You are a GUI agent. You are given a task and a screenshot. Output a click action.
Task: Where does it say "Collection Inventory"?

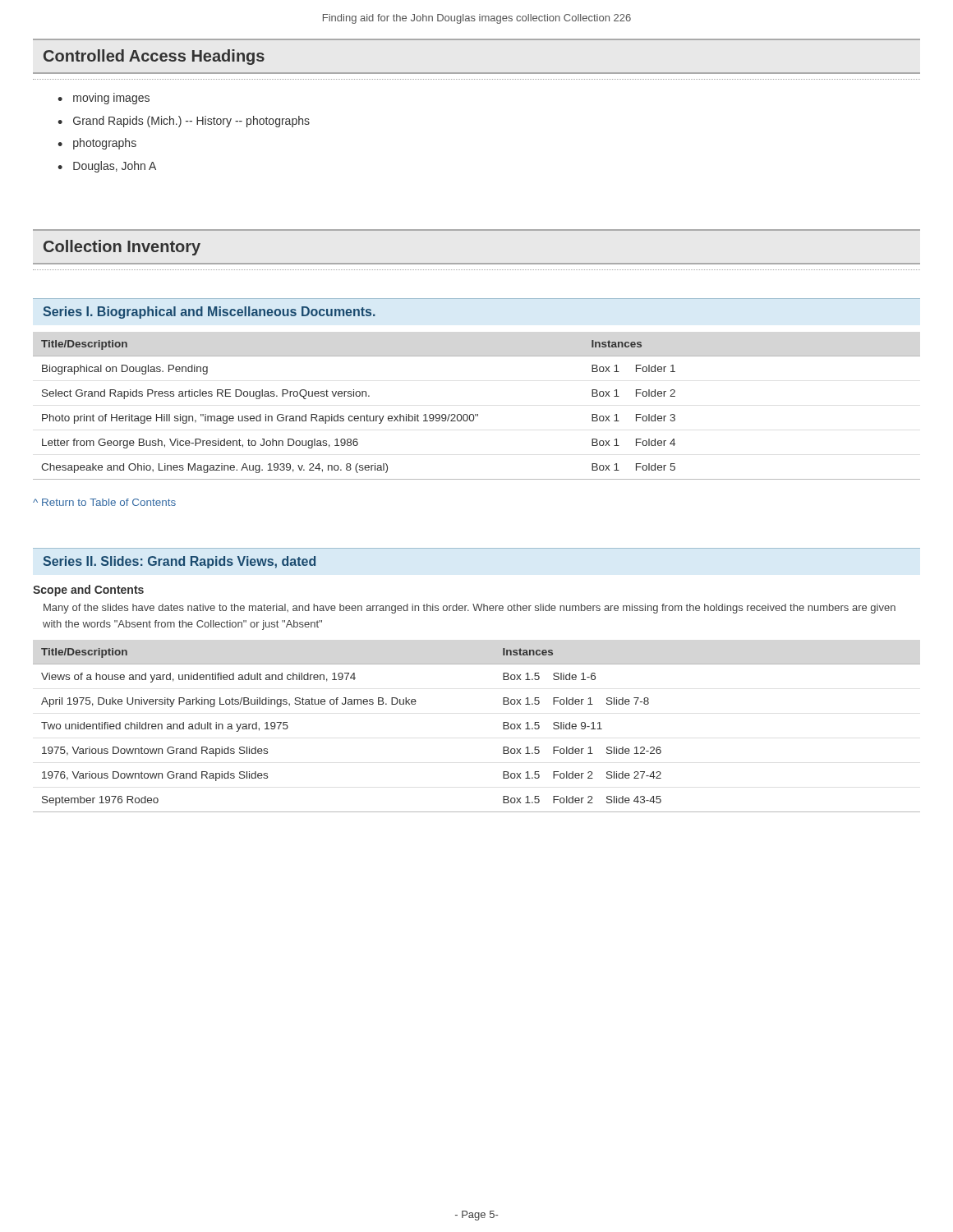coord(122,248)
